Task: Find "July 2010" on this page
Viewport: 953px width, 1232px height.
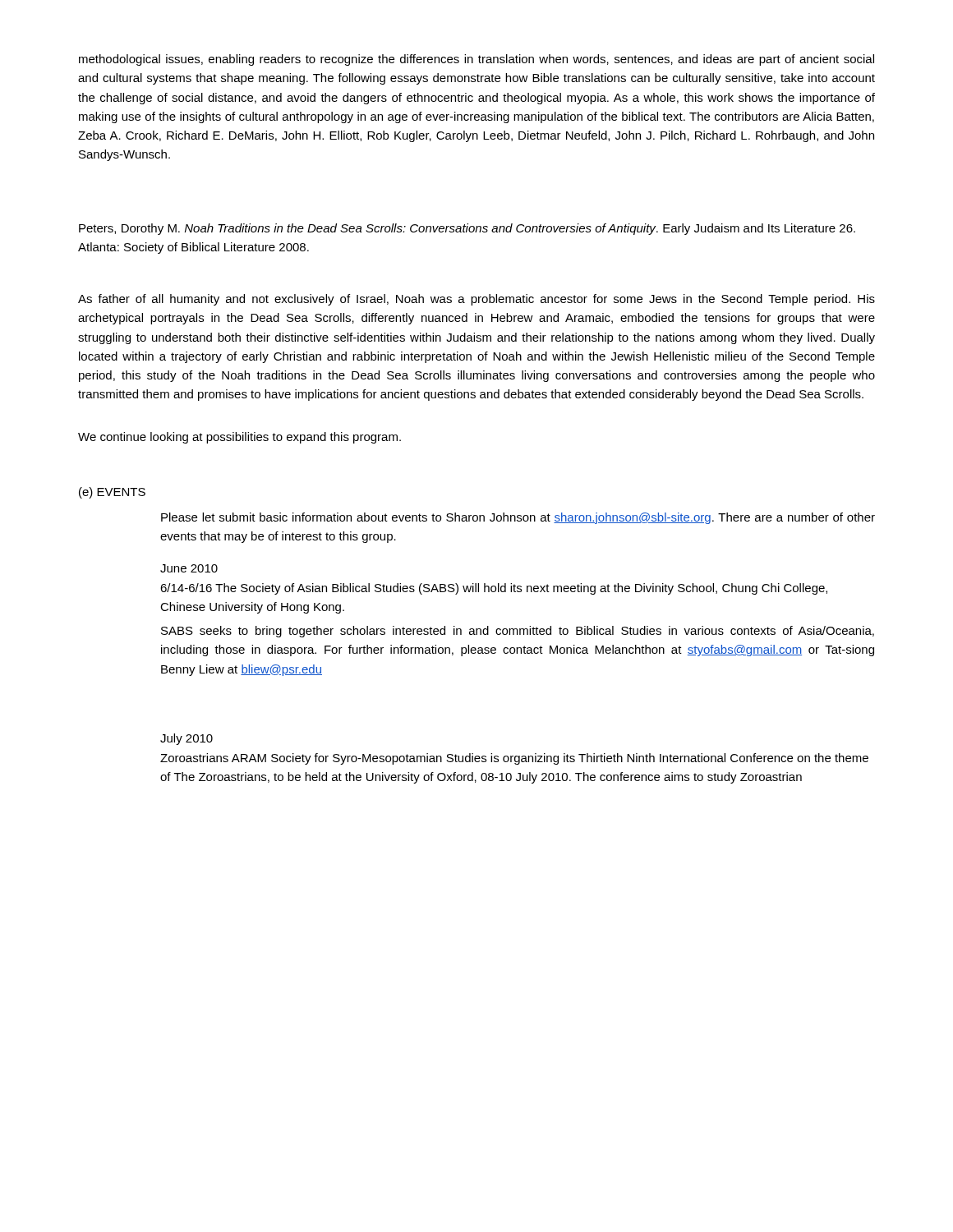Action: pos(187,738)
